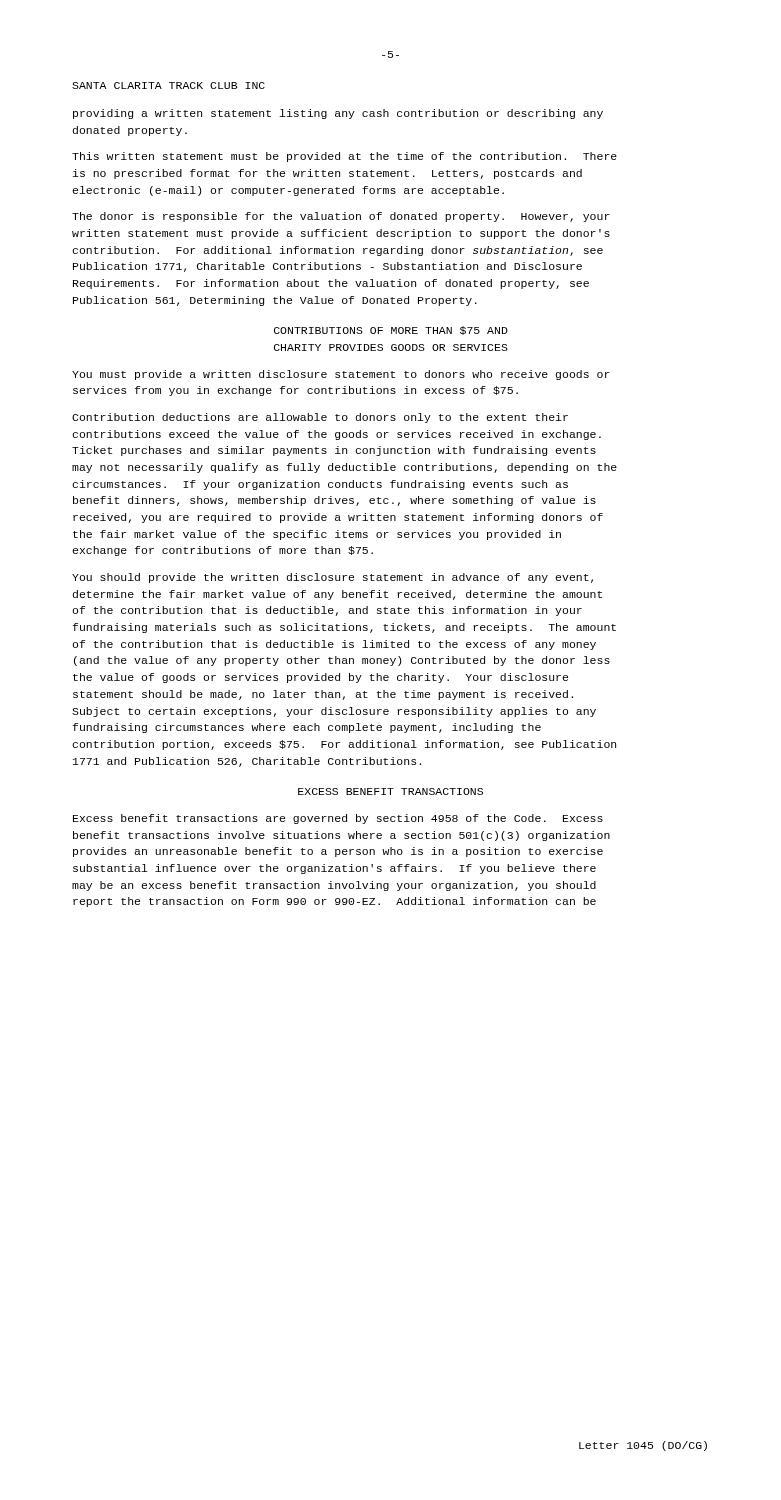Locate the section header that reads "EXCESS BENEFIT TRANSACTIONS"

pyautogui.click(x=390, y=792)
